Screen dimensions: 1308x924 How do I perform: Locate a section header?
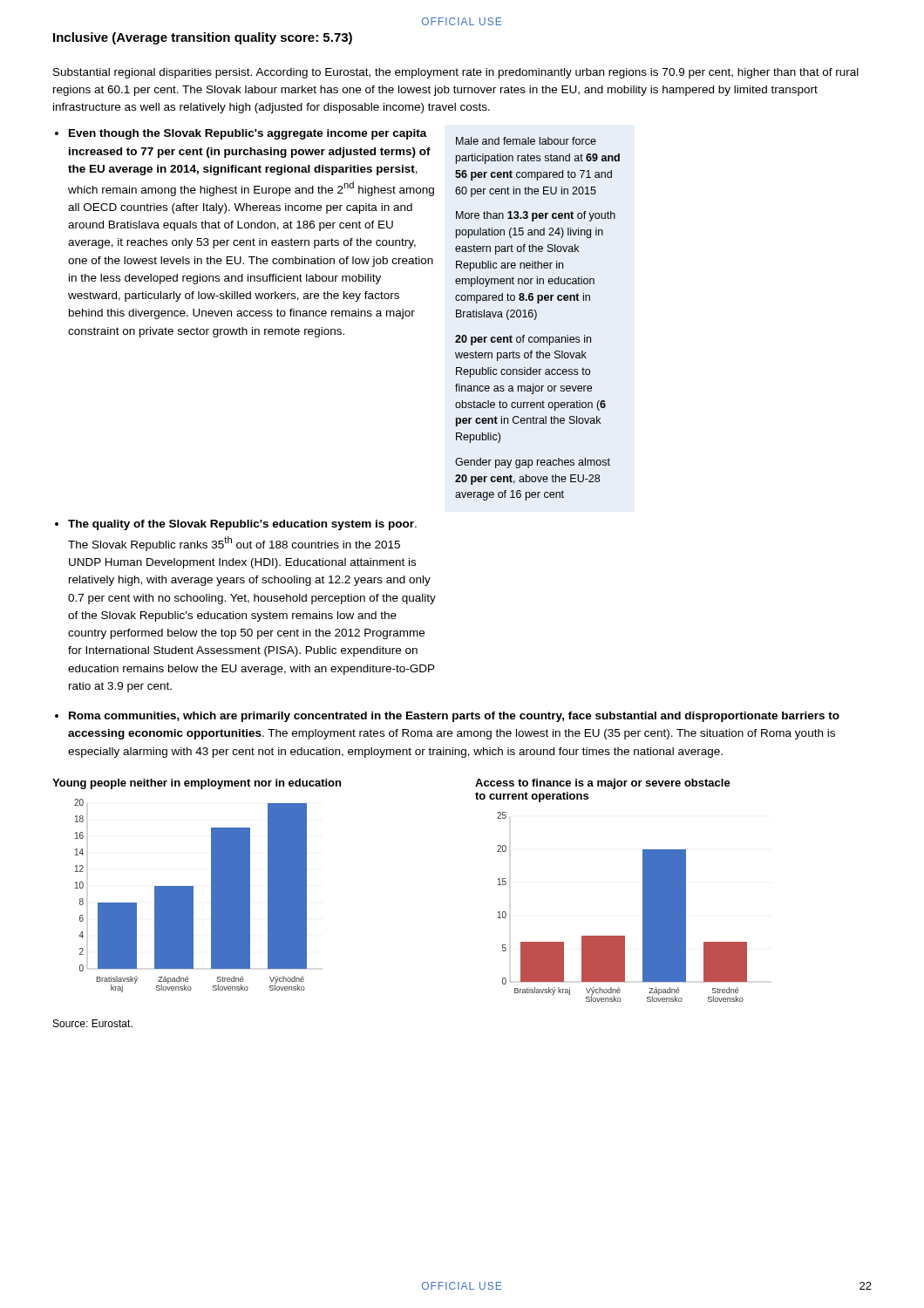[x=202, y=37]
